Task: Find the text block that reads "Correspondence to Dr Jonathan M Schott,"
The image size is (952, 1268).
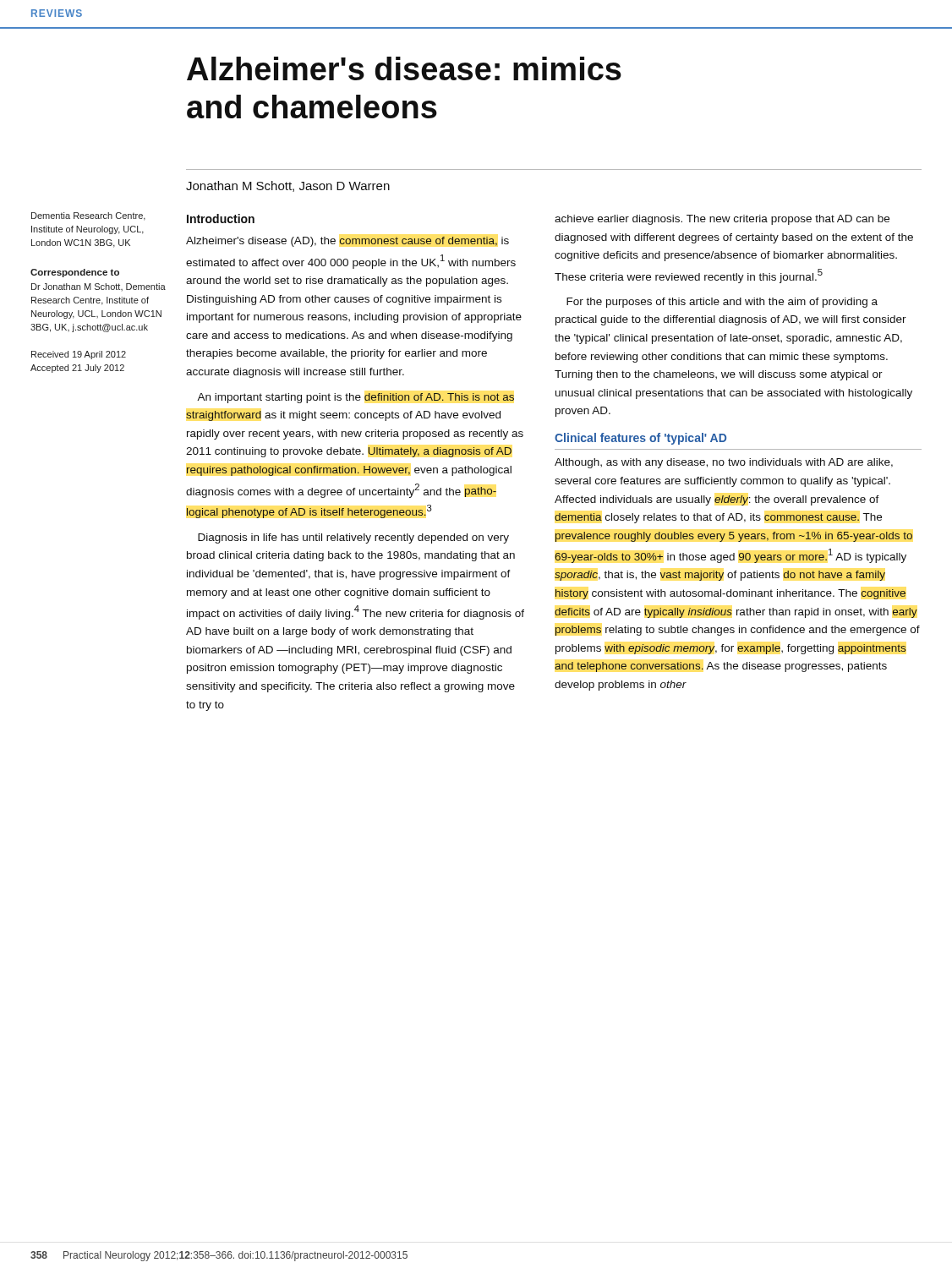Action: [99, 299]
